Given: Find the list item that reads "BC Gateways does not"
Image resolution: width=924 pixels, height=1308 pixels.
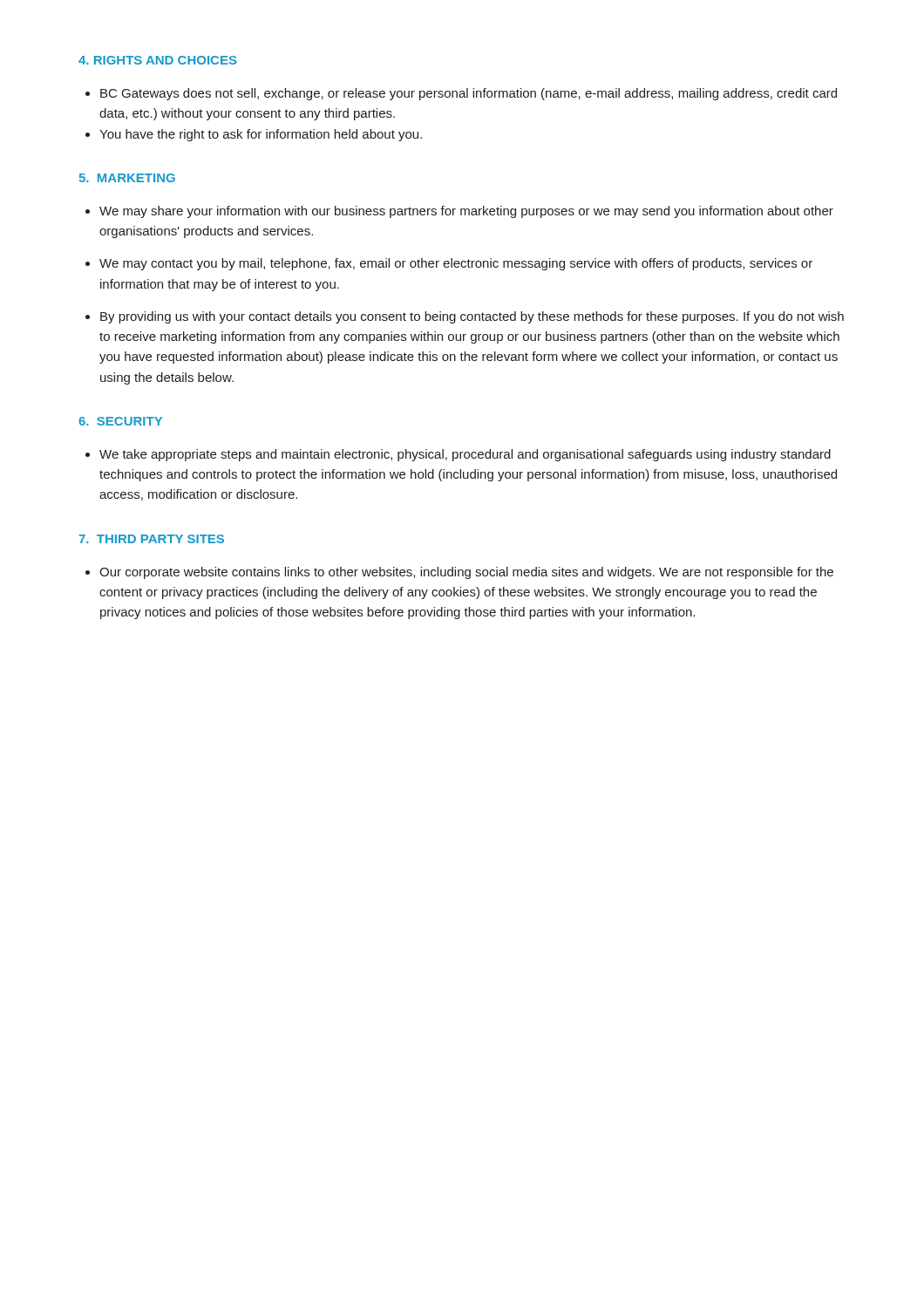Looking at the screenshot, I should coord(472,103).
